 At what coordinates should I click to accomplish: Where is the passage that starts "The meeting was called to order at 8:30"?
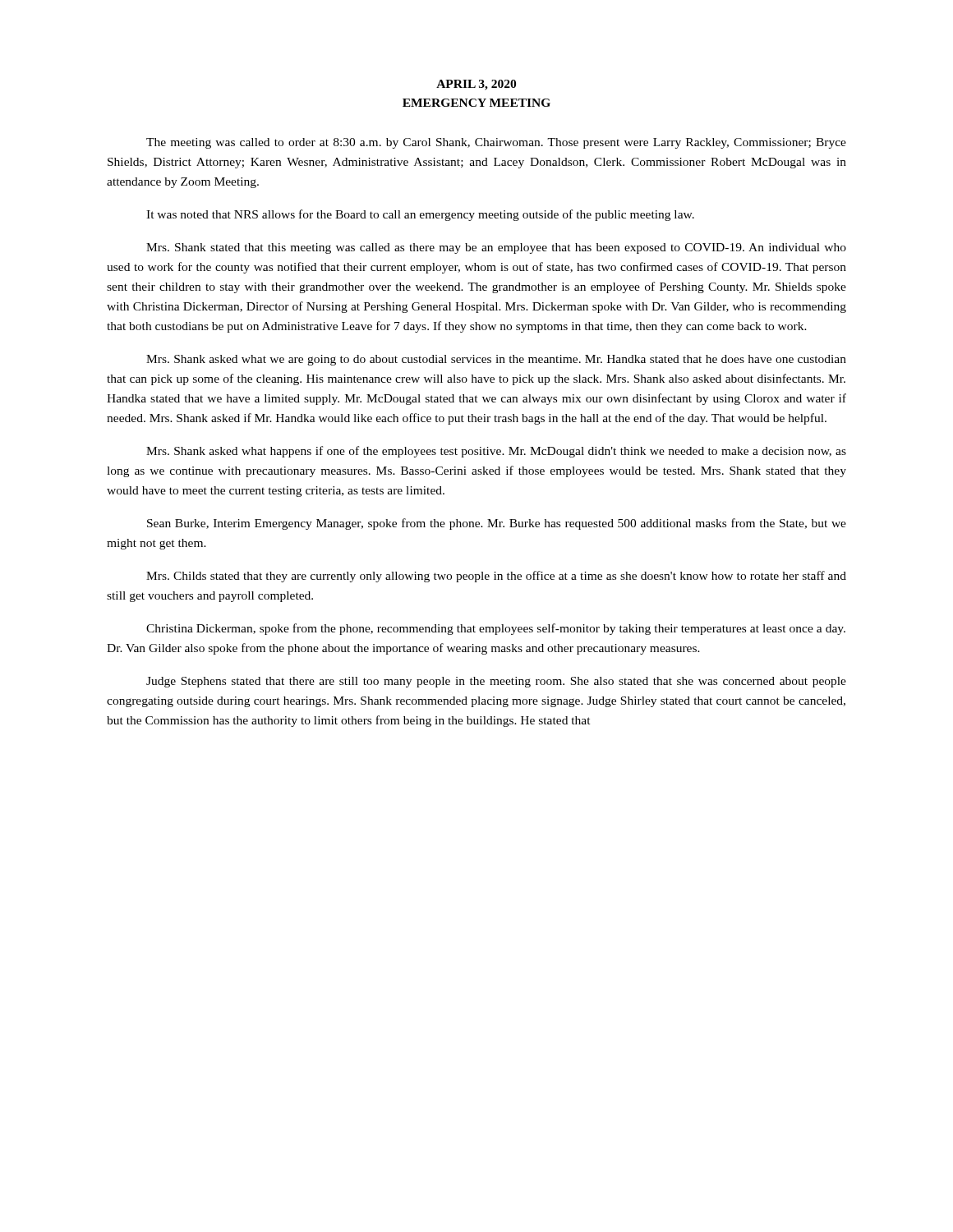pyautogui.click(x=476, y=161)
